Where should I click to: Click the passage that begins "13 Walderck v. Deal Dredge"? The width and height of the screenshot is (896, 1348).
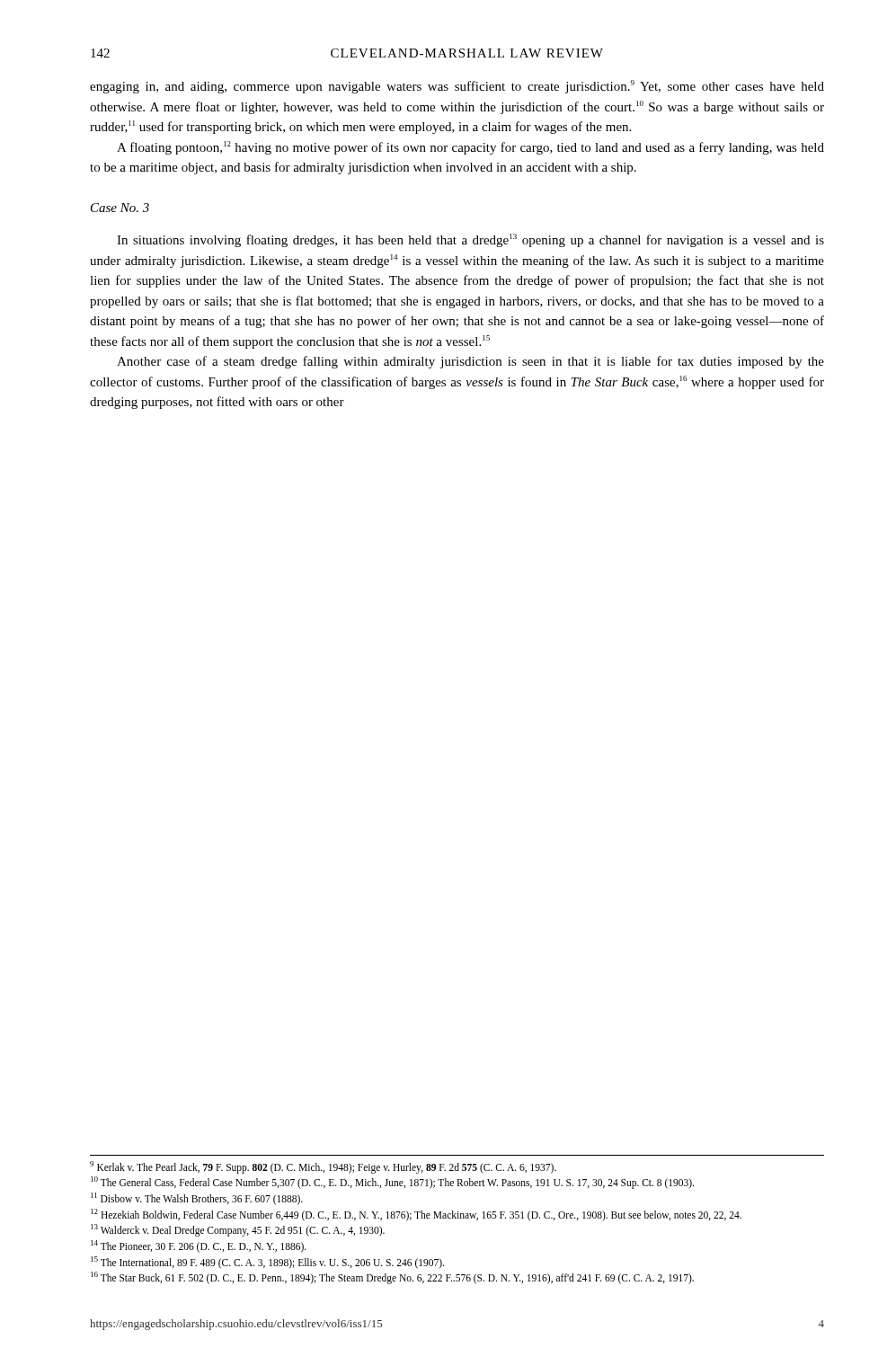tap(237, 1230)
